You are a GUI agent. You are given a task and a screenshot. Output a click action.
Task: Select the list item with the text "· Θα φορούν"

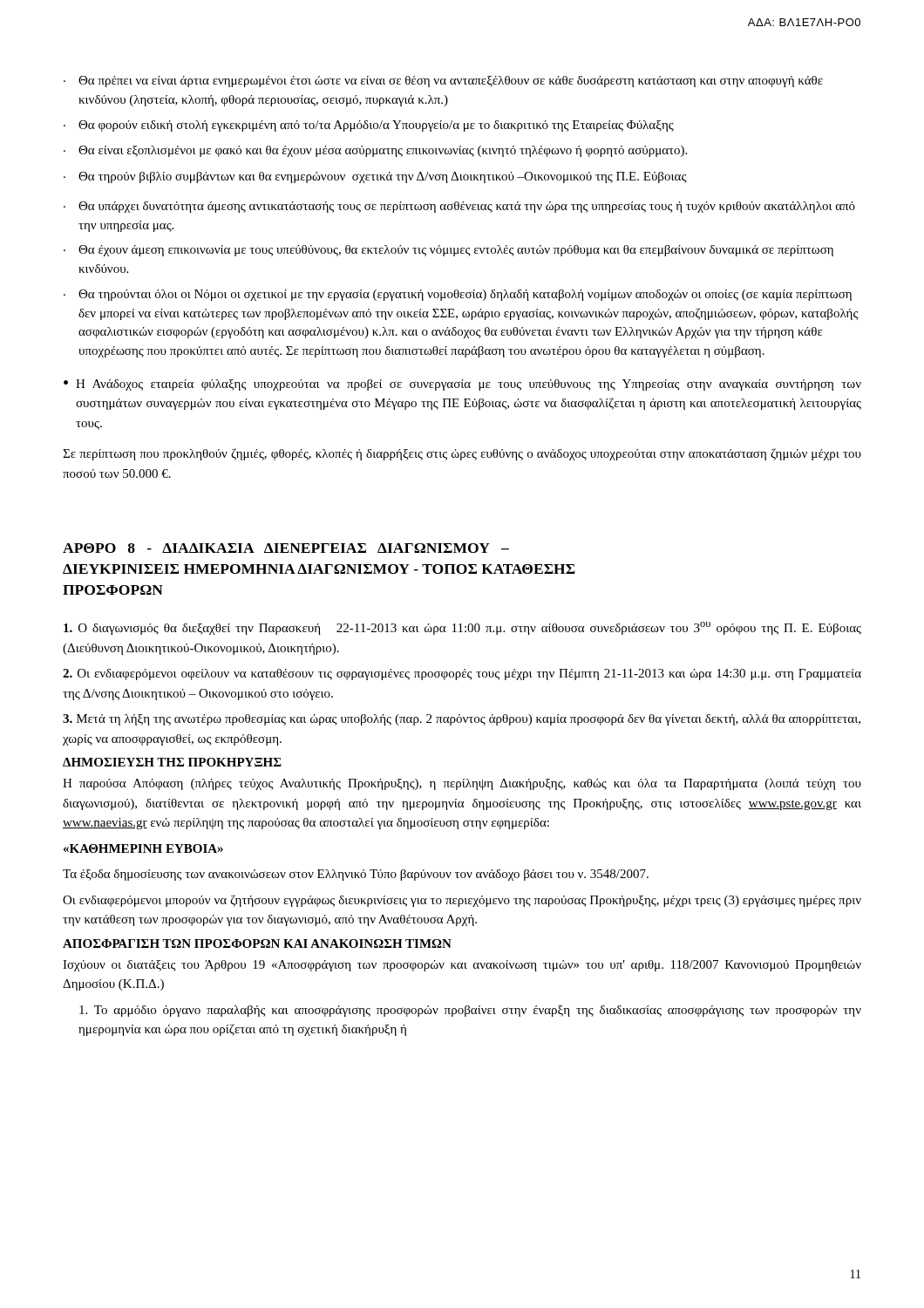[462, 125]
